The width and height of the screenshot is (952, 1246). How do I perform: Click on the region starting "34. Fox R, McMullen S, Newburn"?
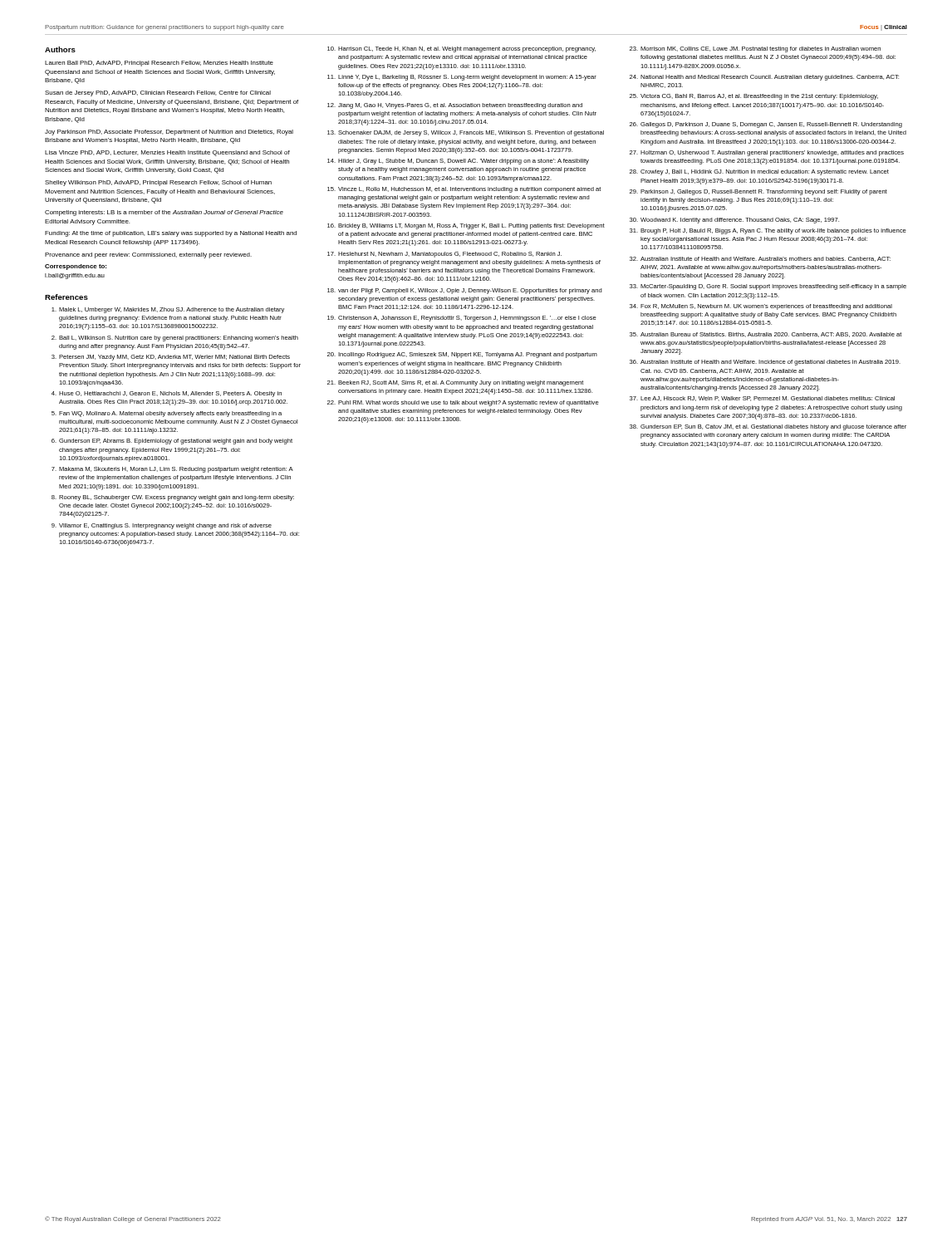[763, 315]
